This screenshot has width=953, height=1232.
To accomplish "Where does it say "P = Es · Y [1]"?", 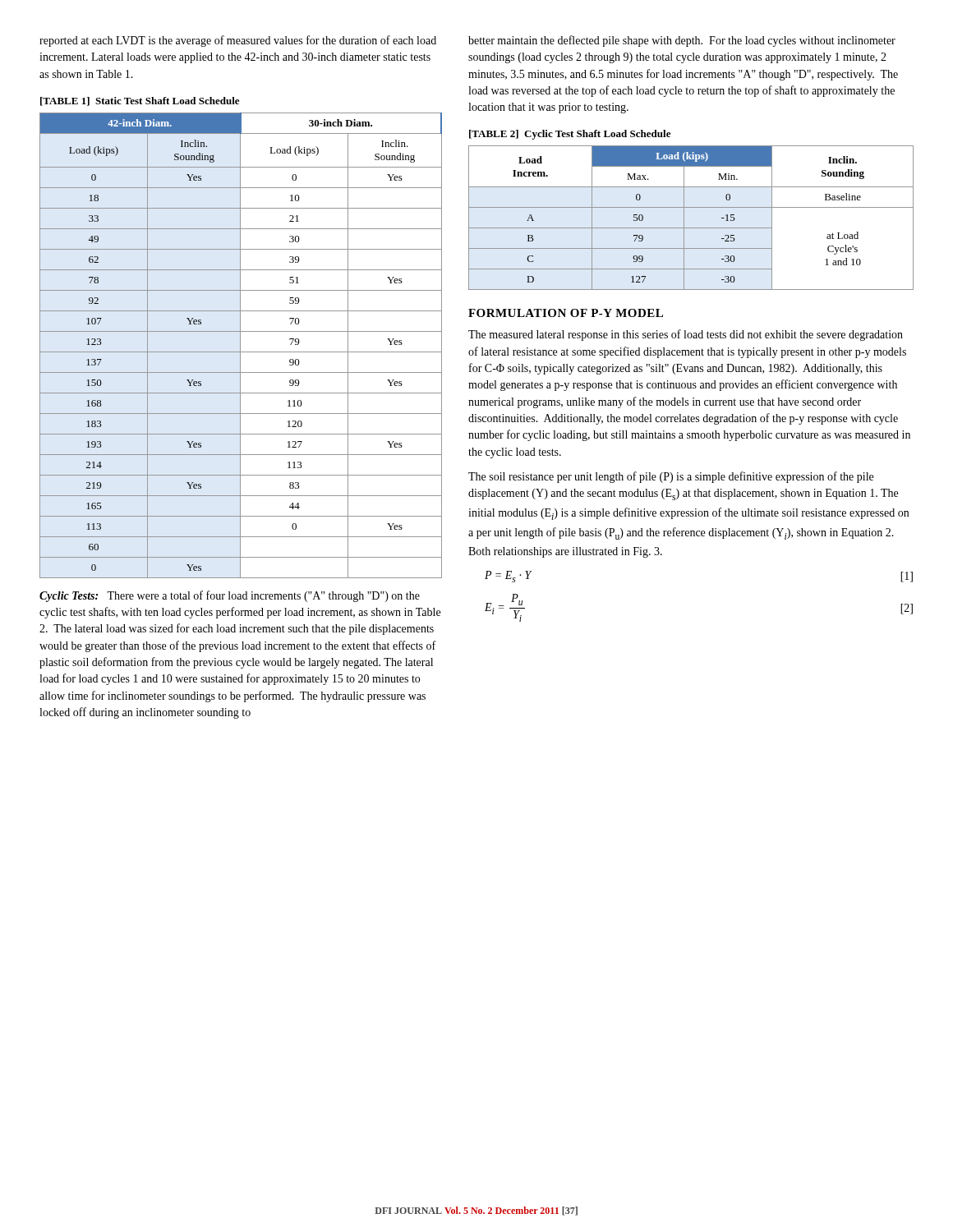I will (x=510, y=576).
